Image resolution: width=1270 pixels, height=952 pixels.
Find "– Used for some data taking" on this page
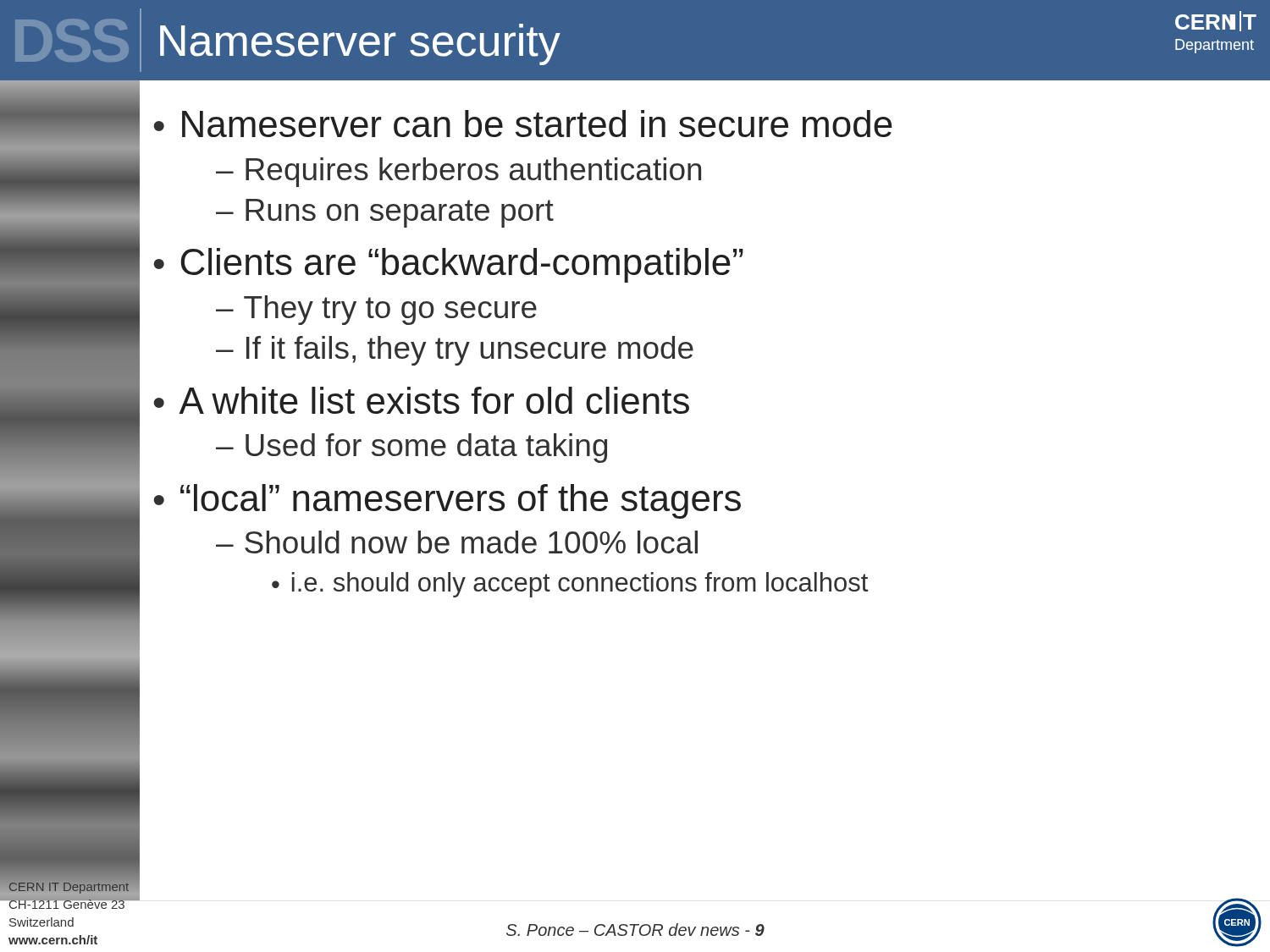click(x=413, y=446)
